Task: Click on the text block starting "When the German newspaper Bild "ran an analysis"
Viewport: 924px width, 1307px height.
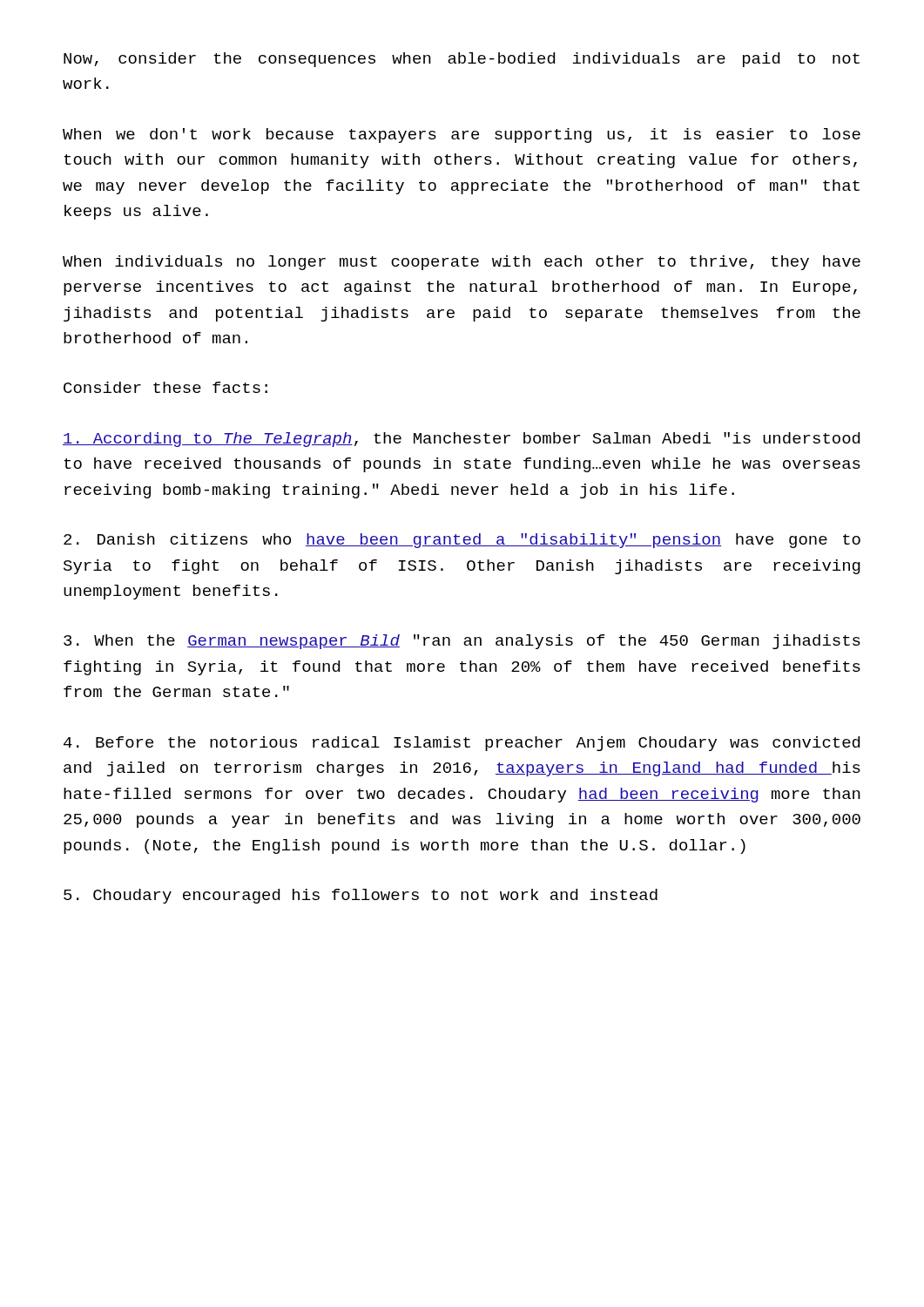Action: tap(462, 667)
